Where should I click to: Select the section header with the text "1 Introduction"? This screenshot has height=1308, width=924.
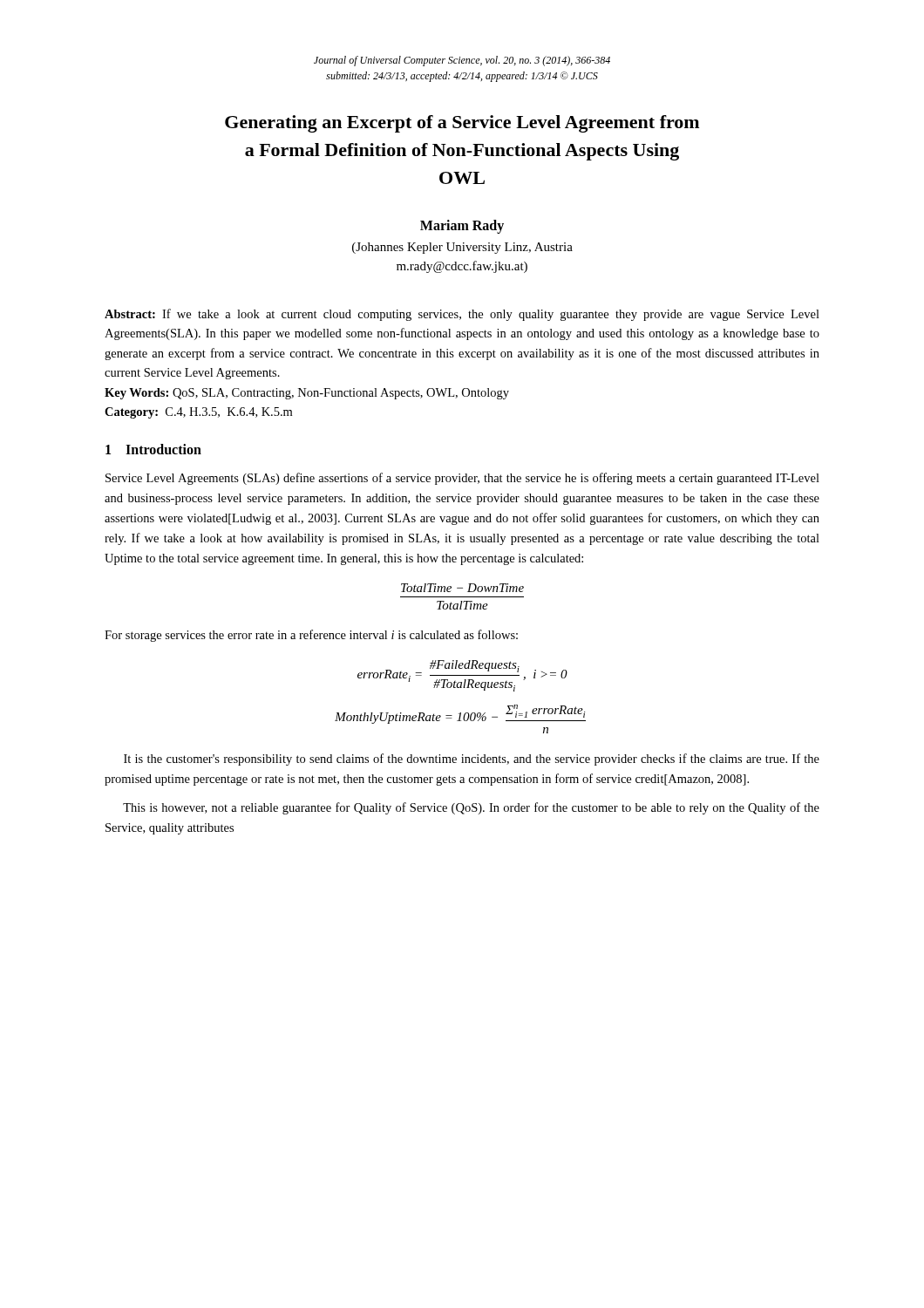pos(153,450)
